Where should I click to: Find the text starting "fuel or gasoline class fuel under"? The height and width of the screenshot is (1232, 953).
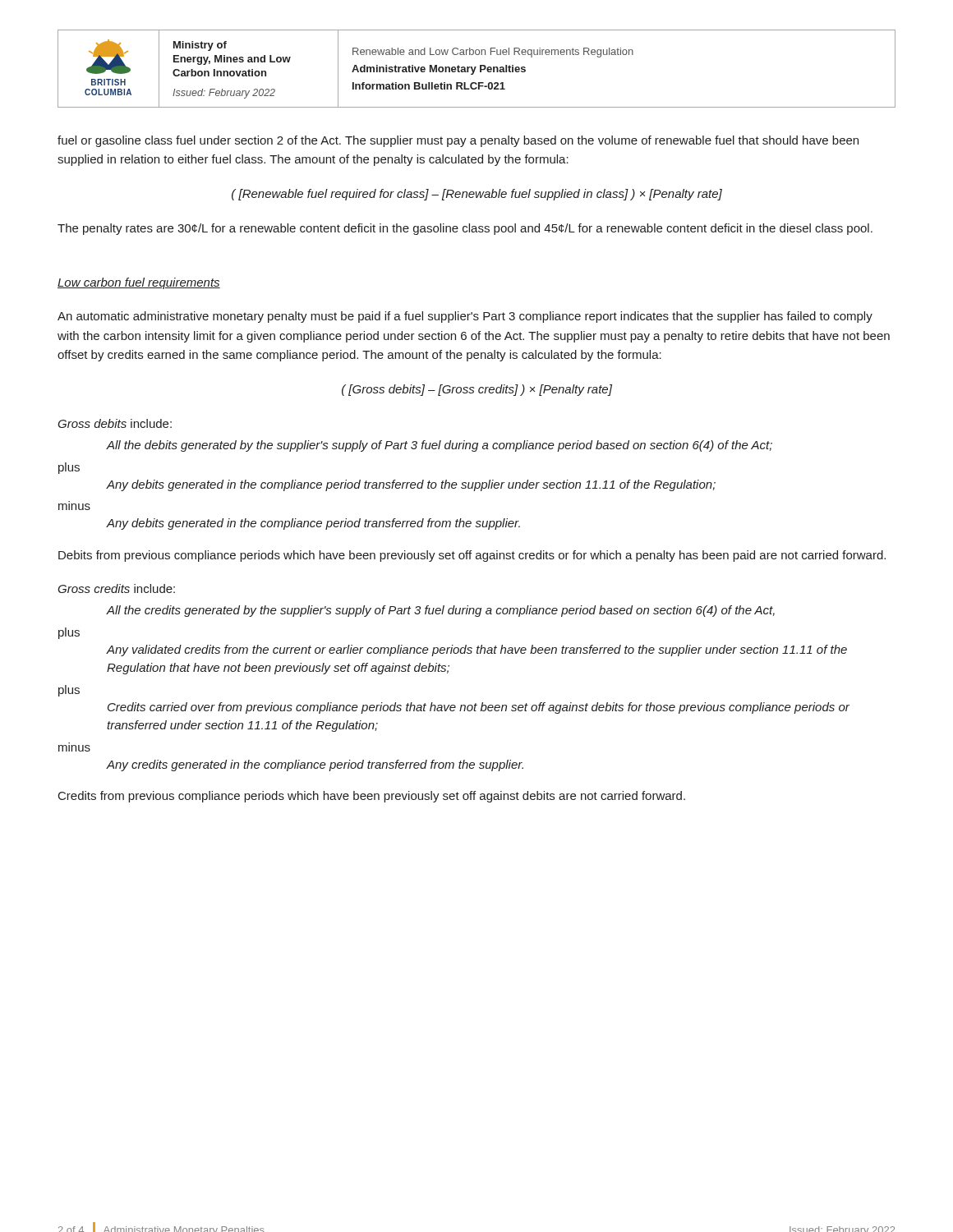point(476,149)
